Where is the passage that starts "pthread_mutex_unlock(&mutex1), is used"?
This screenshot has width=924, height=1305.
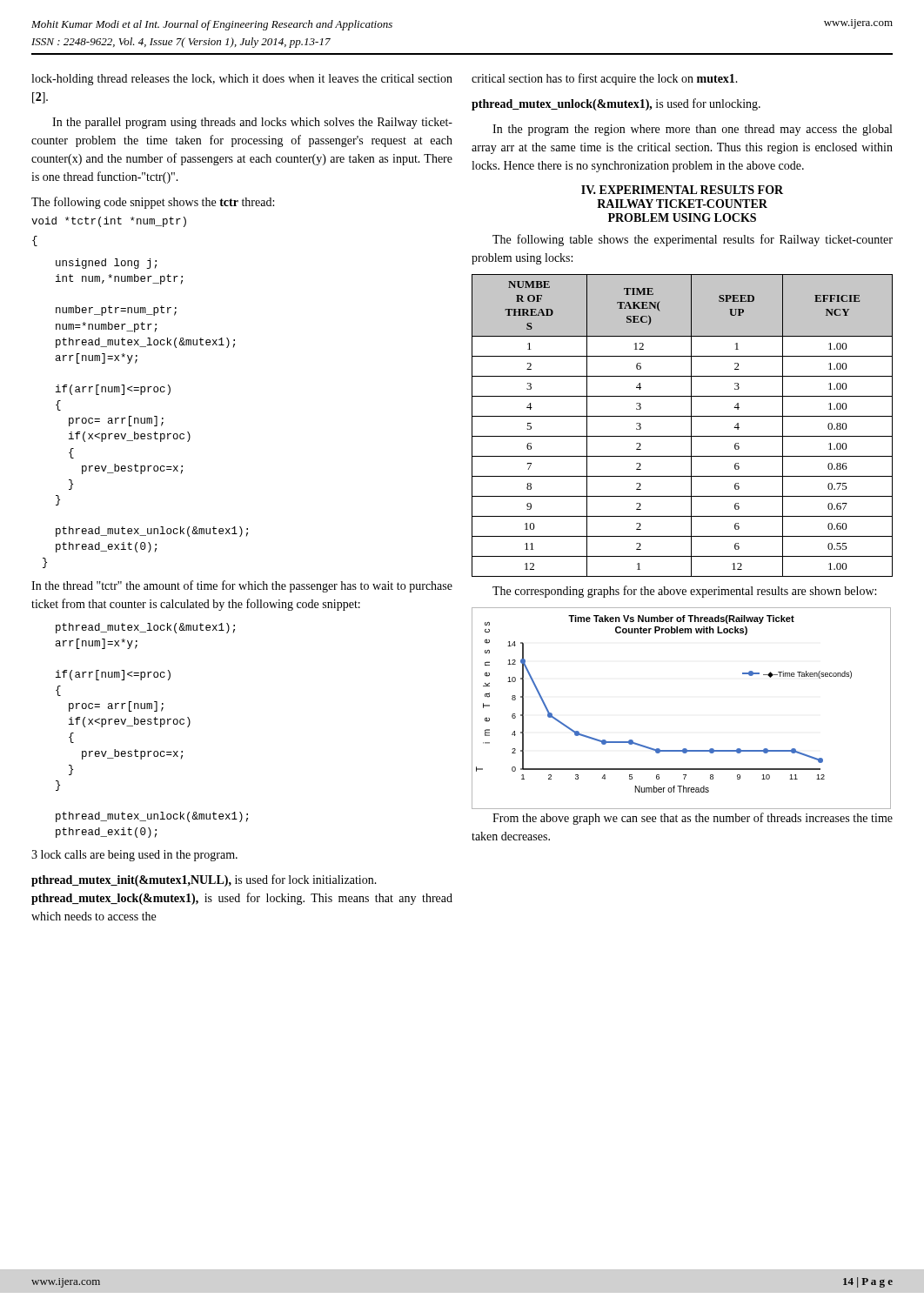click(682, 135)
